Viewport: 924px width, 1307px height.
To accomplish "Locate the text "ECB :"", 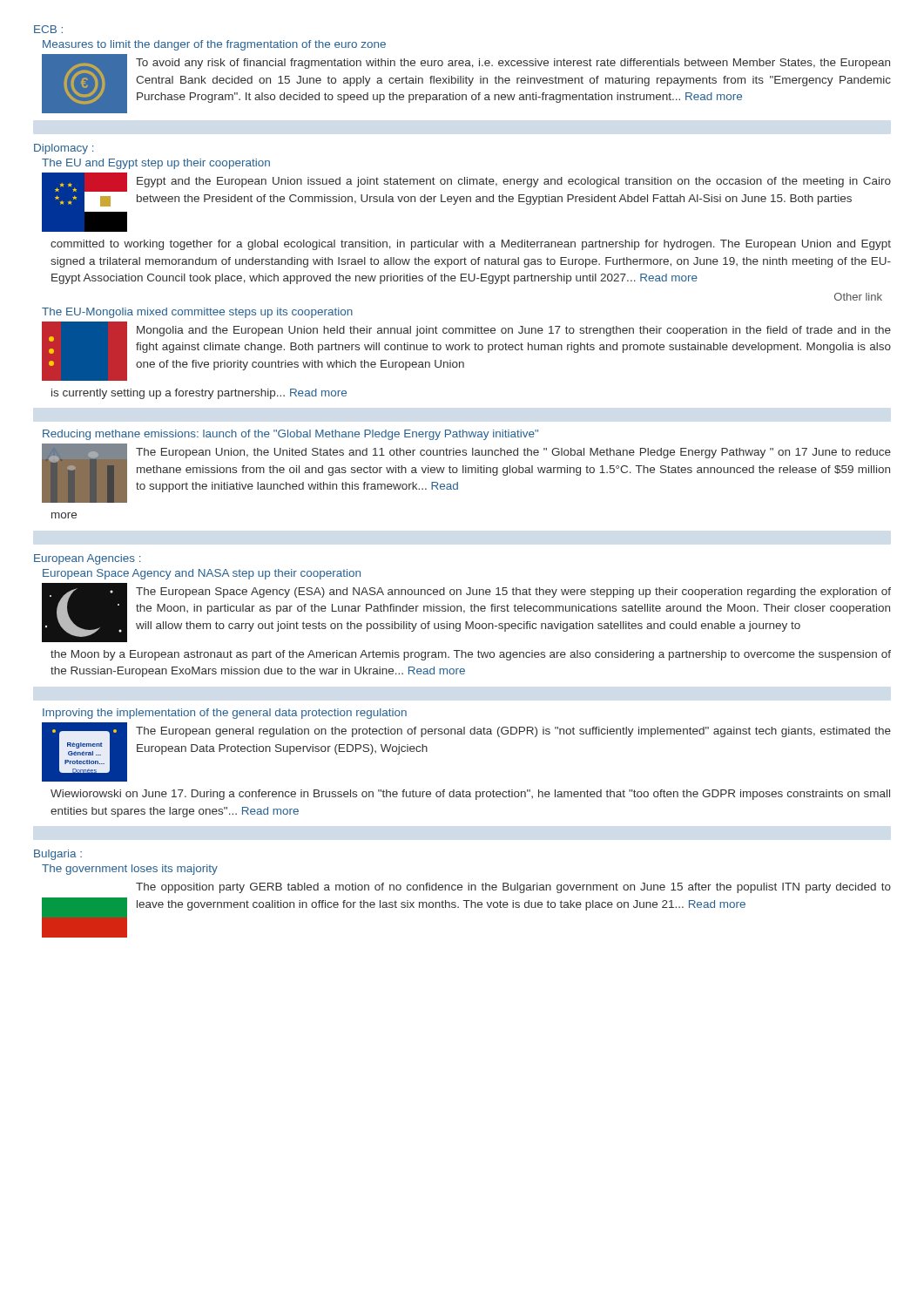I will click(x=48, y=29).
